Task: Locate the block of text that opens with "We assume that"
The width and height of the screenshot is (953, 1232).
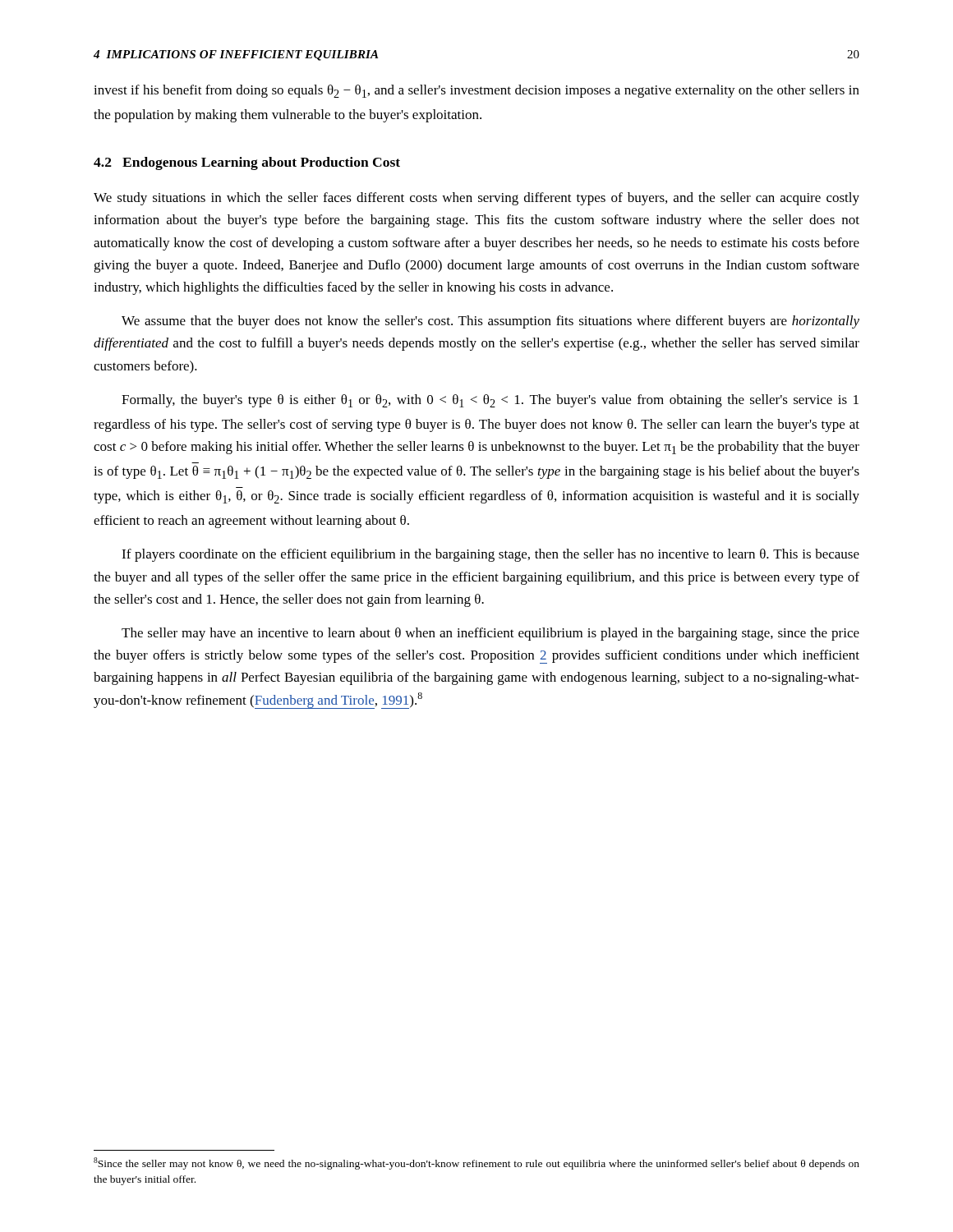Action: (x=476, y=343)
